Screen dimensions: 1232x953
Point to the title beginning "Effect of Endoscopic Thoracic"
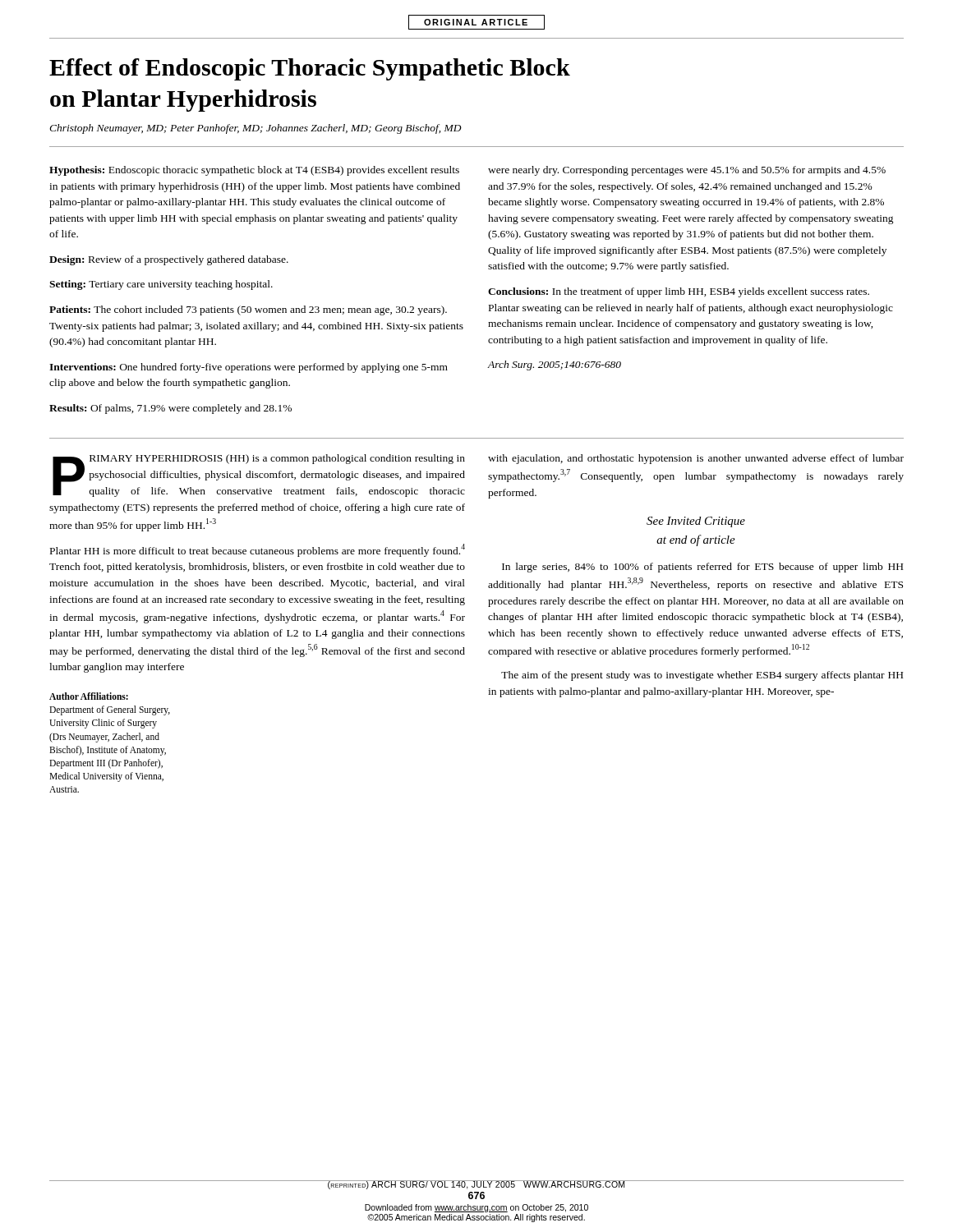pyautogui.click(x=476, y=83)
